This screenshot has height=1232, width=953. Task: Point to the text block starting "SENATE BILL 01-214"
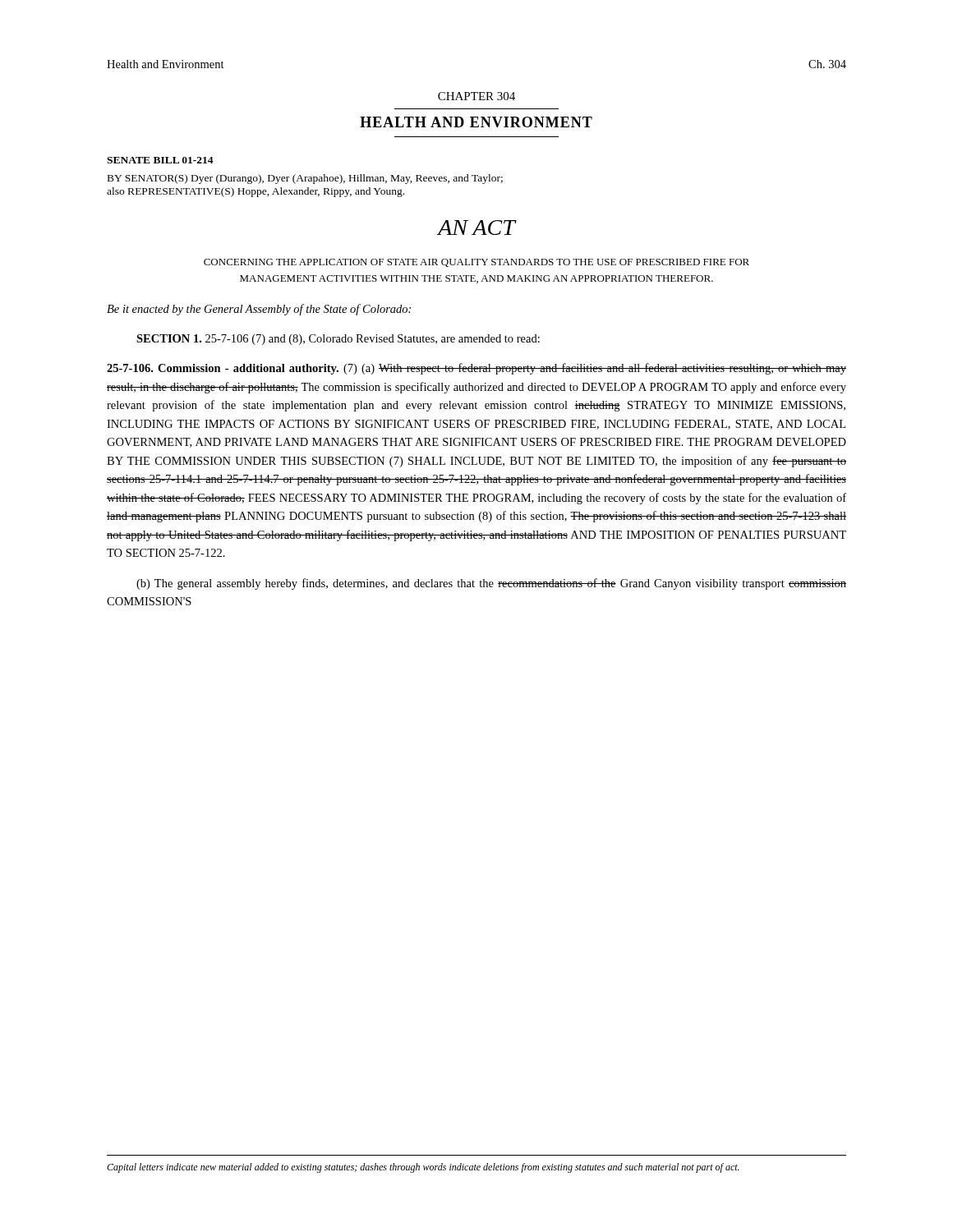click(160, 160)
